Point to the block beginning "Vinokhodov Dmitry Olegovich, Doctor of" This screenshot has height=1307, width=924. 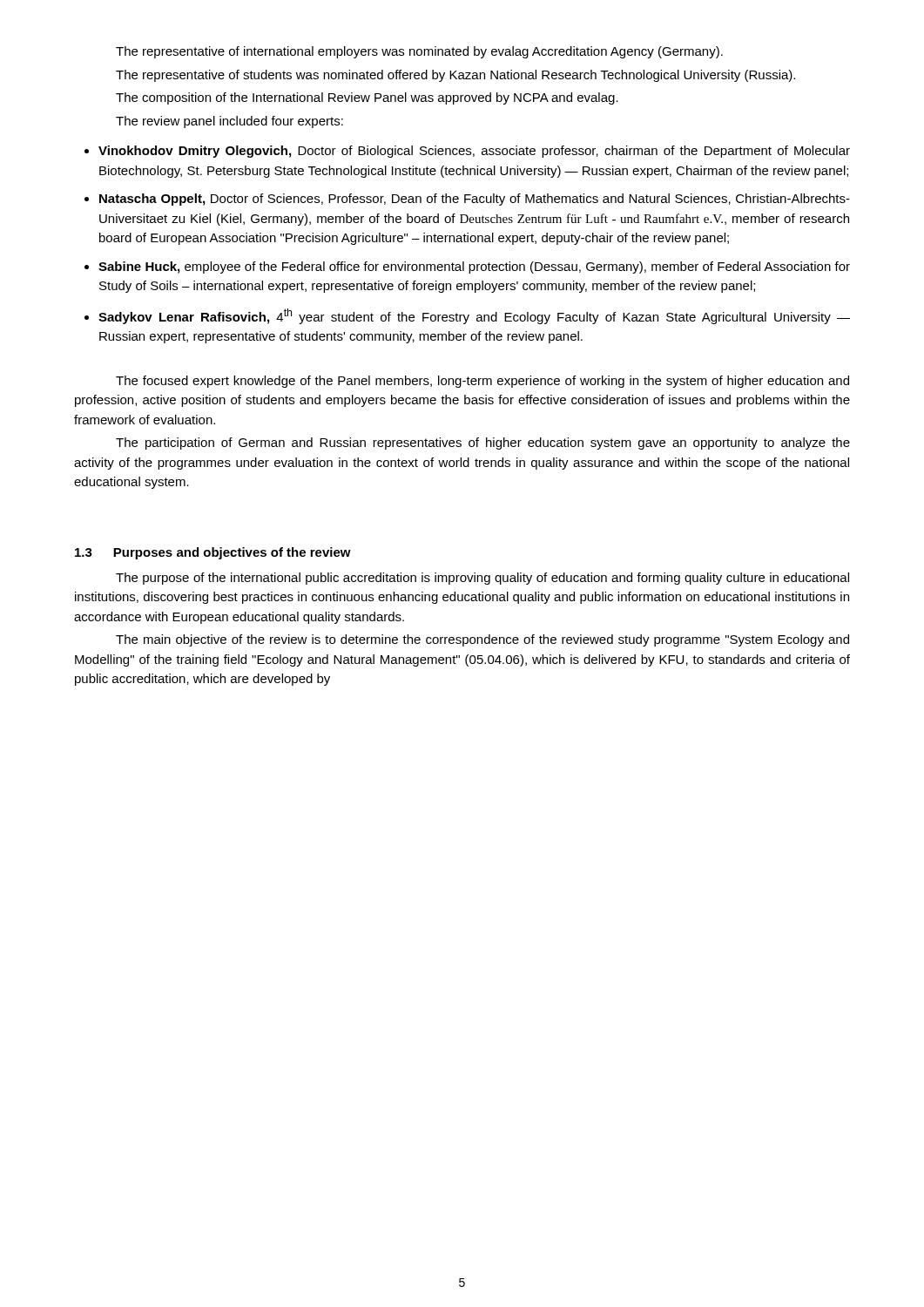pos(474,160)
